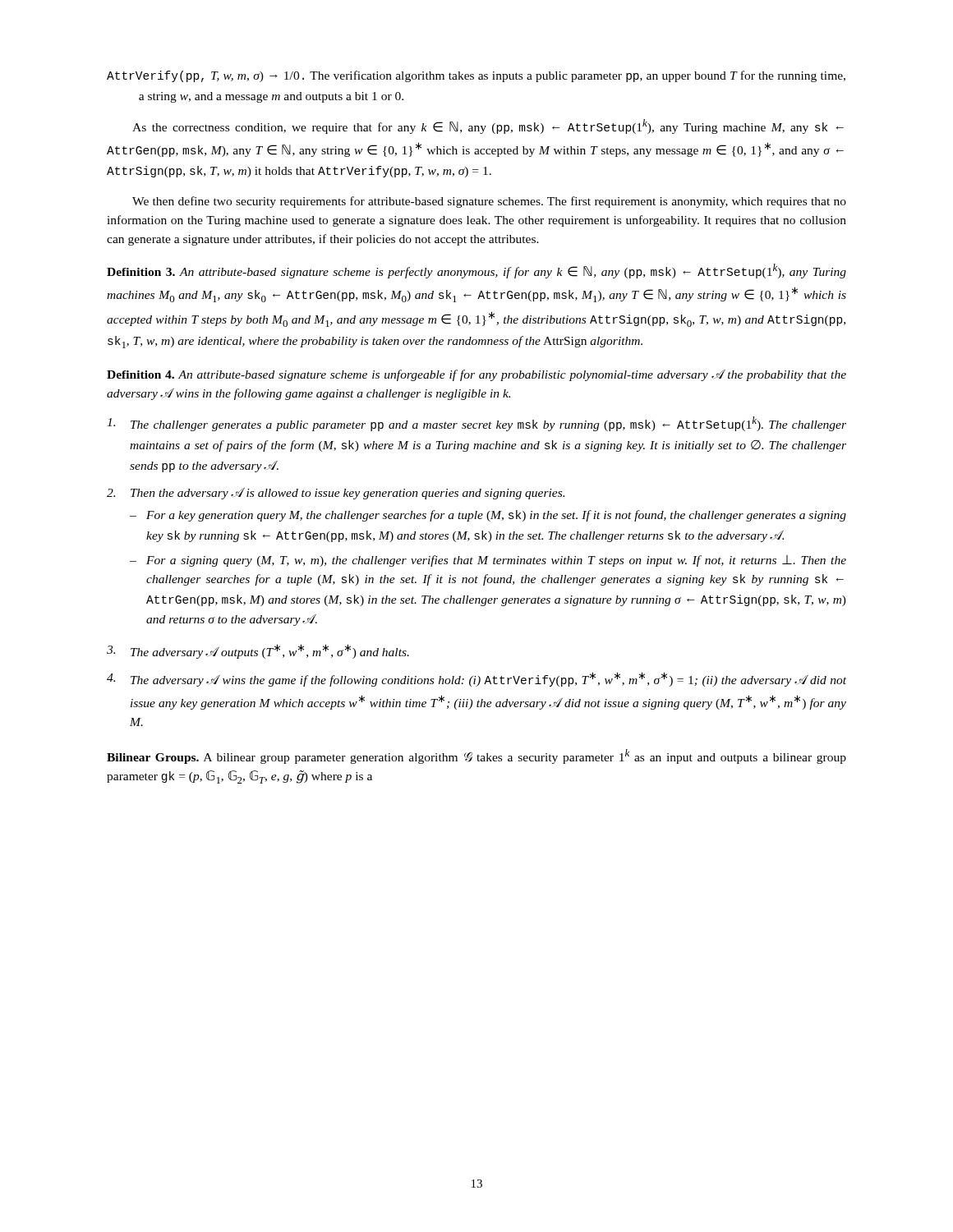Locate the text starting "4. The adversary 𝒜 wins the game if"
The image size is (953, 1232).
click(476, 700)
